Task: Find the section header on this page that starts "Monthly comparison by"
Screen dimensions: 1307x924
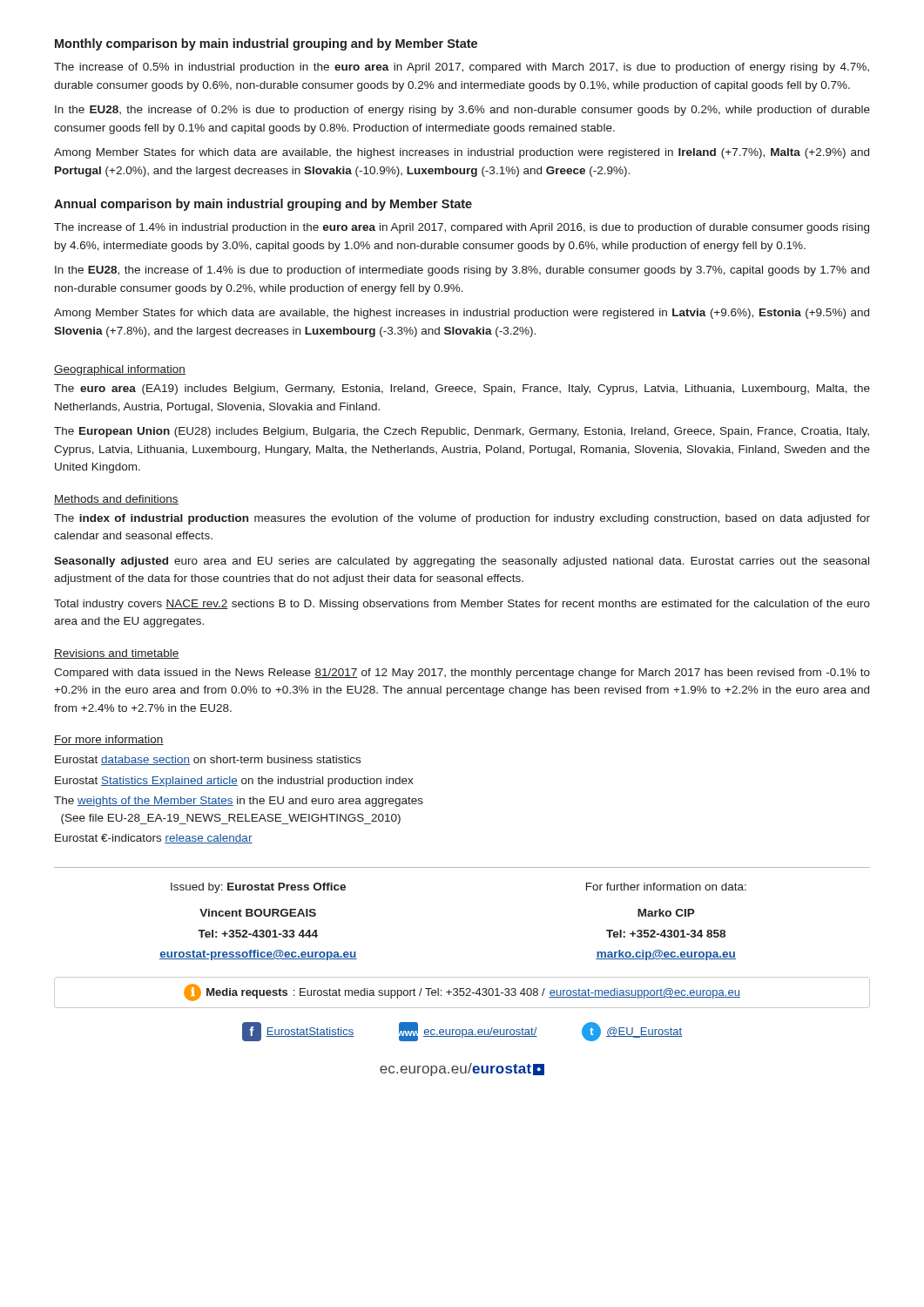Action: (x=266, y=44)
